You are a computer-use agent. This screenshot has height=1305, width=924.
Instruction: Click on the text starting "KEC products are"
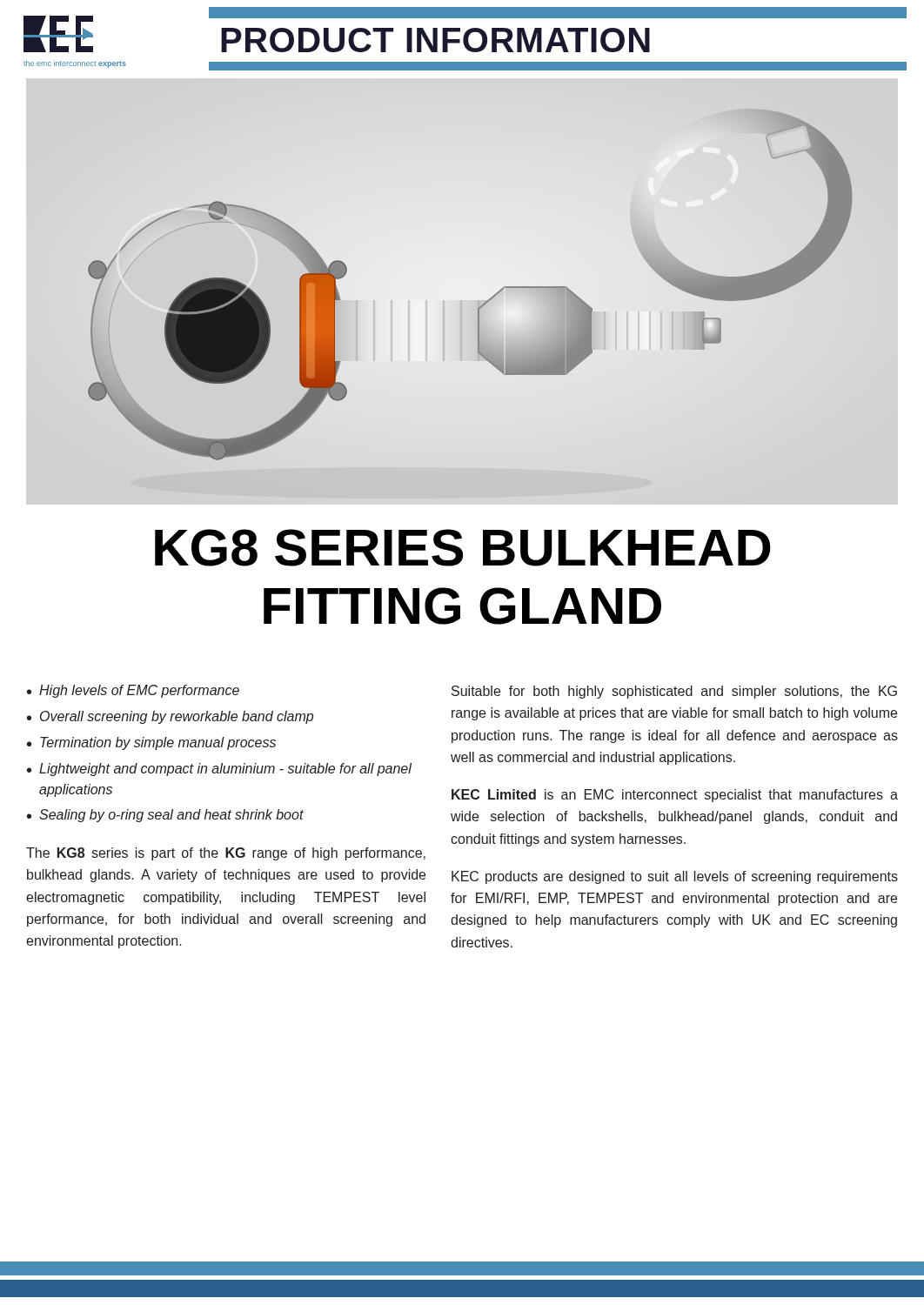pyautogui.click(x=674, y=909)
